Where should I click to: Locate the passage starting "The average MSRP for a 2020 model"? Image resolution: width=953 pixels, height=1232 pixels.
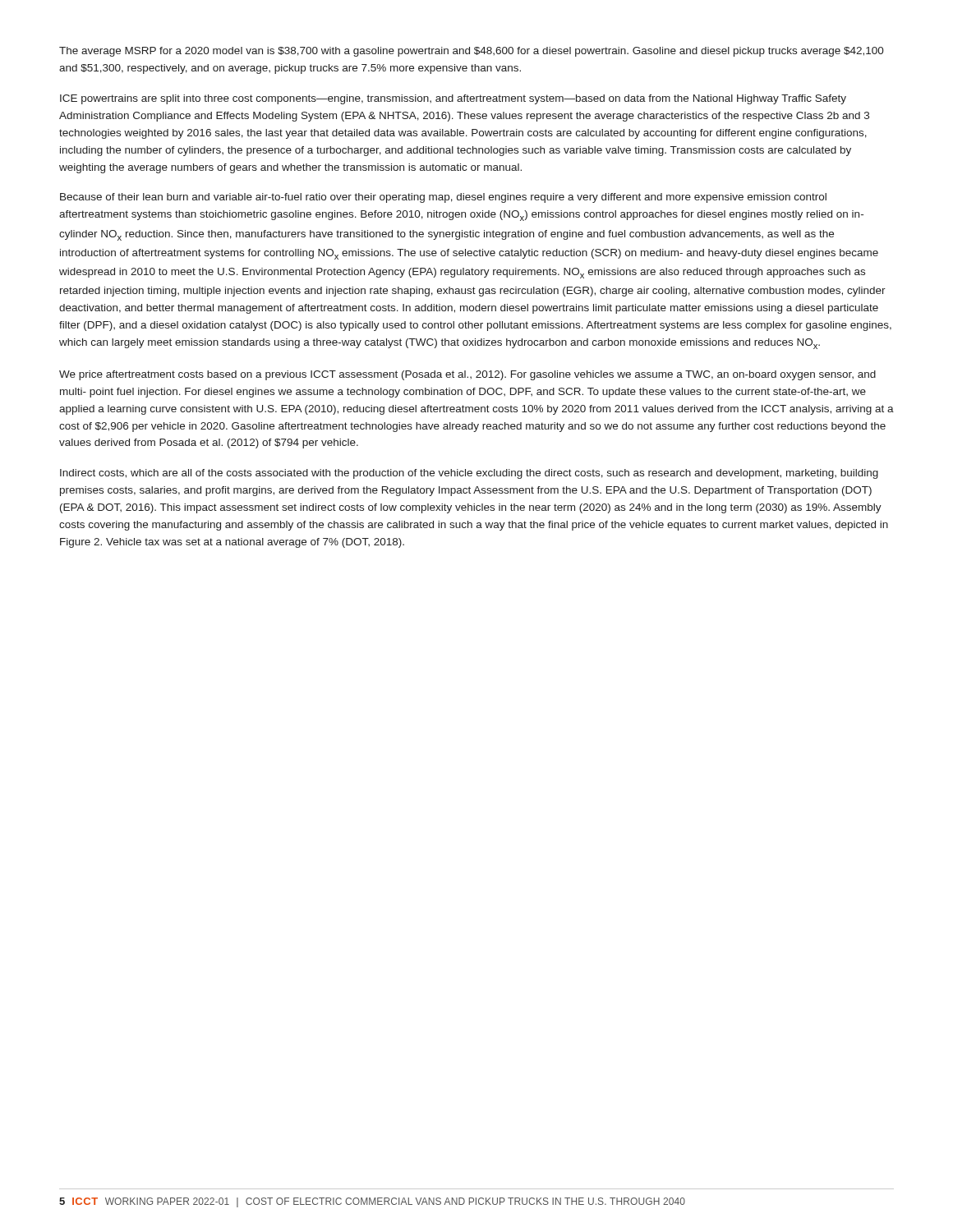tap(472, 59)
